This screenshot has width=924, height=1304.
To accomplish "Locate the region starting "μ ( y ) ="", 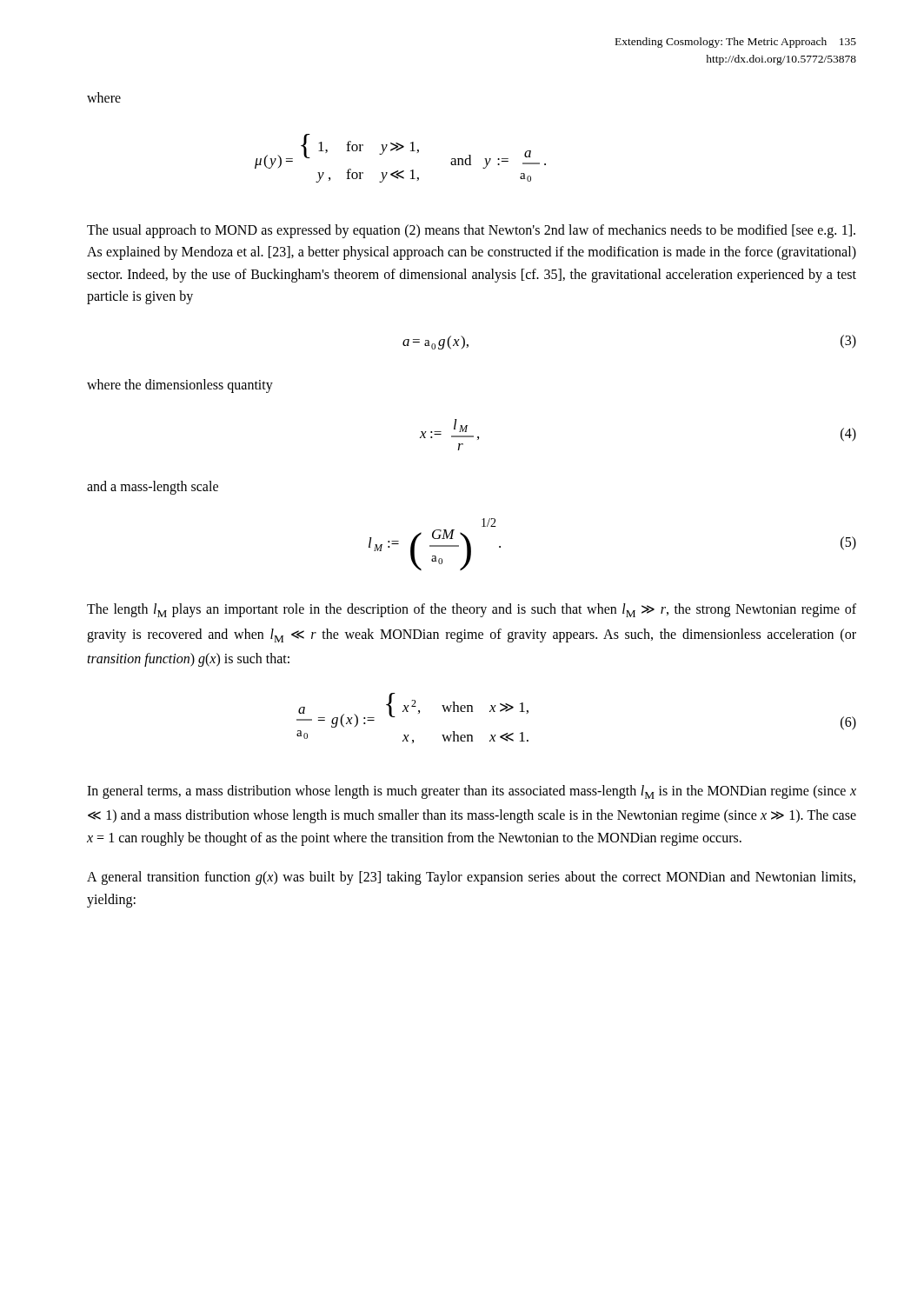I will click(x=472, y=160).
